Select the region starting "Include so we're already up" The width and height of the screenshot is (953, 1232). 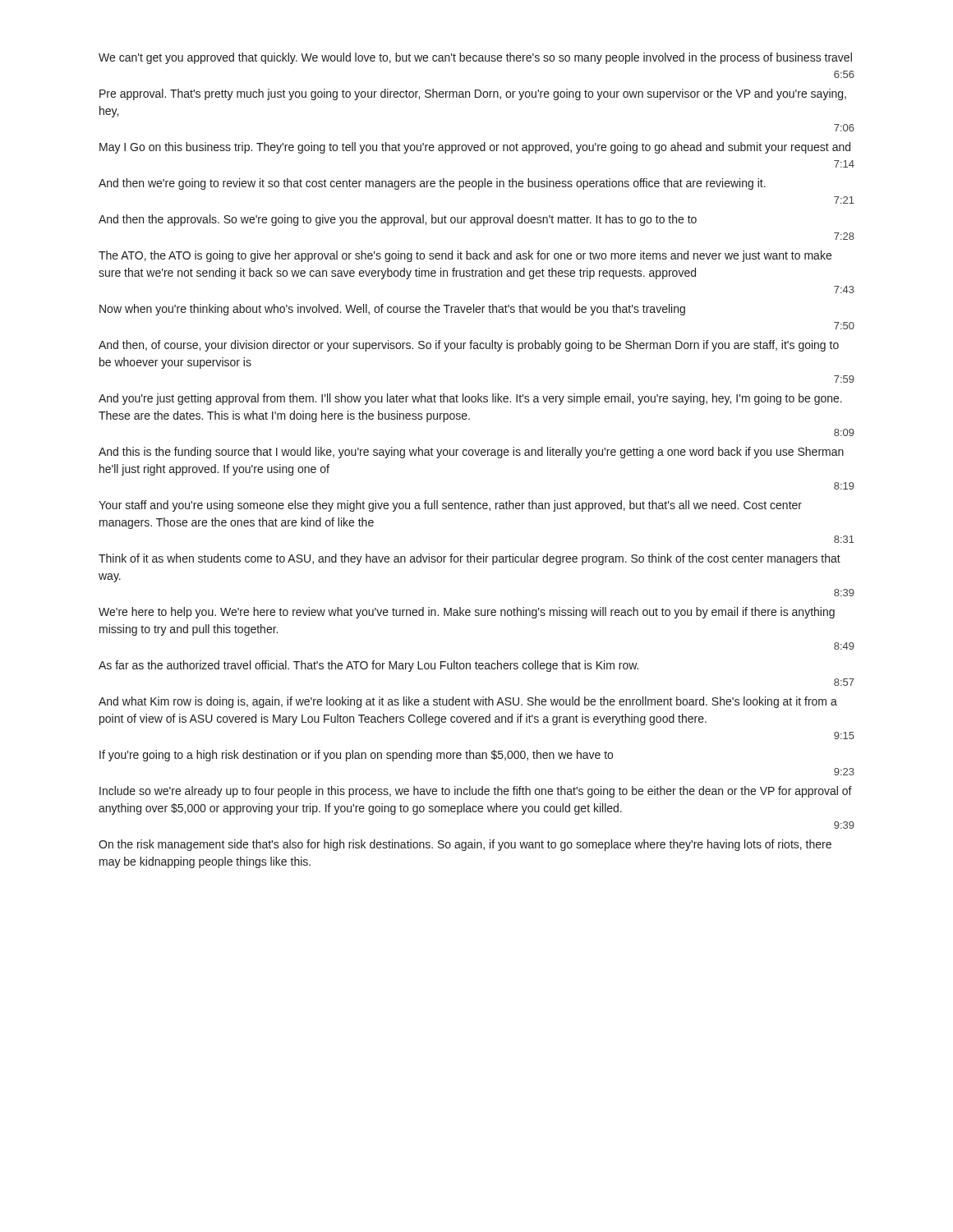[475, 800]
